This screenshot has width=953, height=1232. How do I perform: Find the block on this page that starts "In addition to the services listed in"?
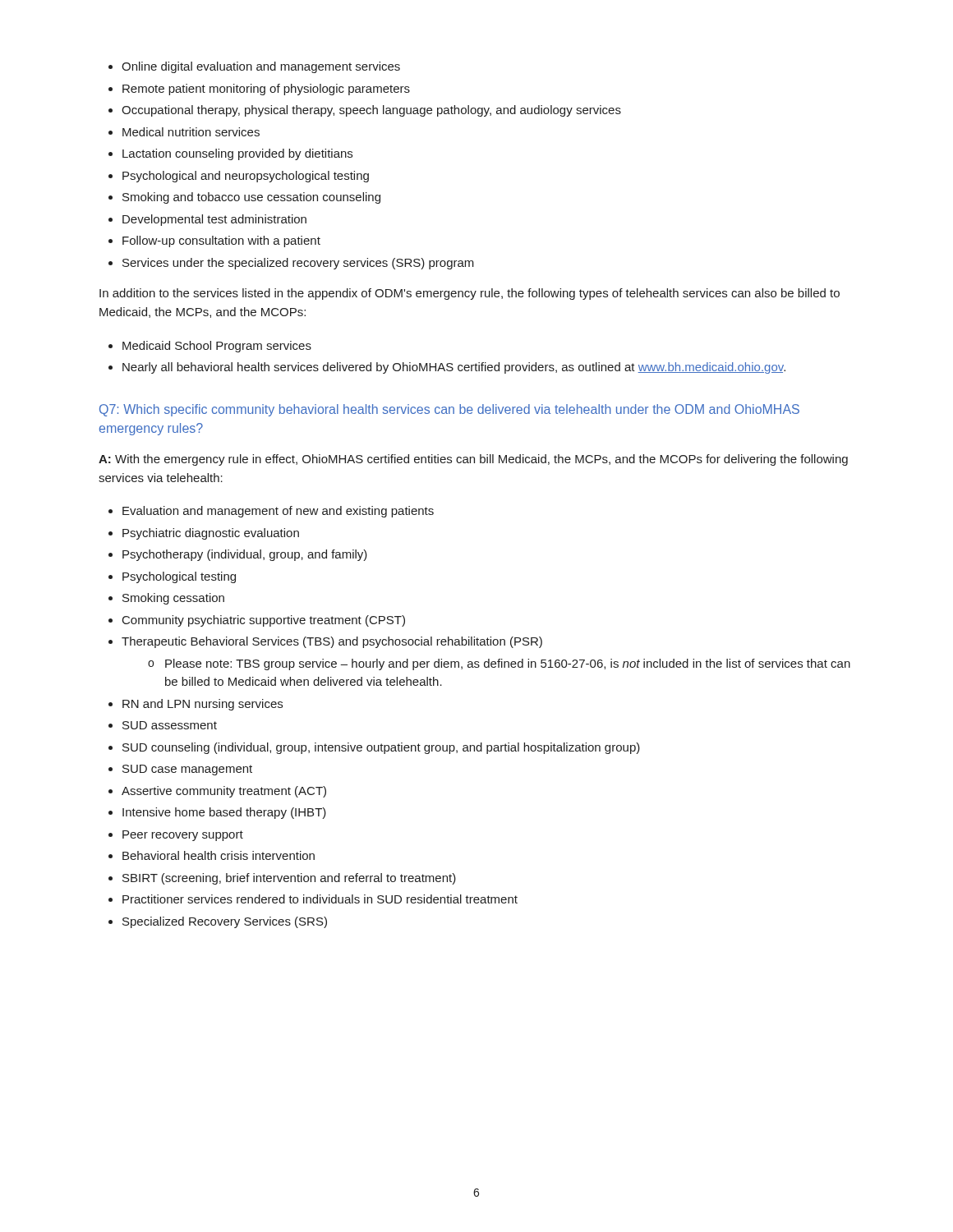click(469, 302)
